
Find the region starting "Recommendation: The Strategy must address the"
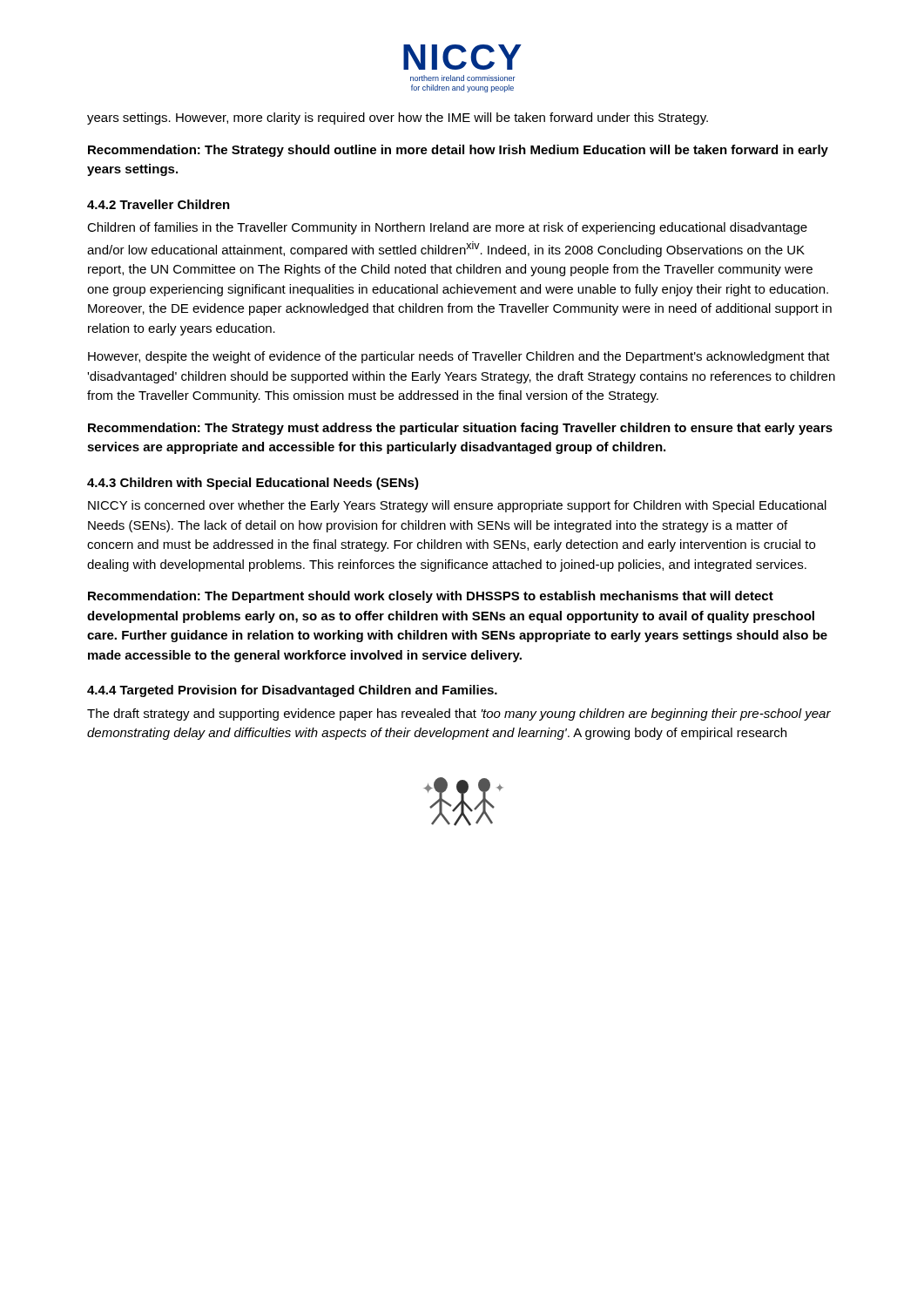click(x=460, y=437)
